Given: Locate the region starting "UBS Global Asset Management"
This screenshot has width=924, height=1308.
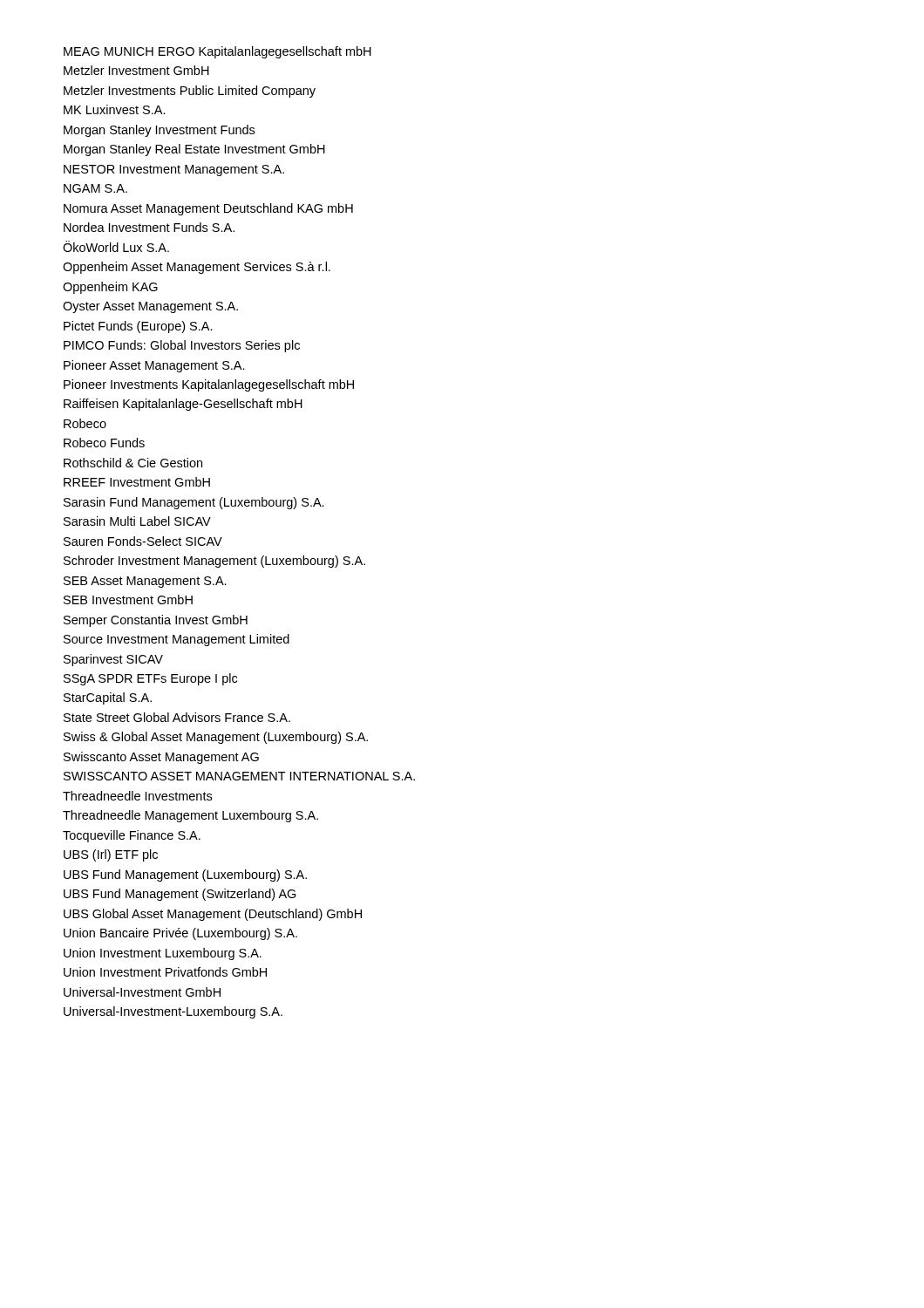Looking at the screenshot, I should tap(213, 914).
